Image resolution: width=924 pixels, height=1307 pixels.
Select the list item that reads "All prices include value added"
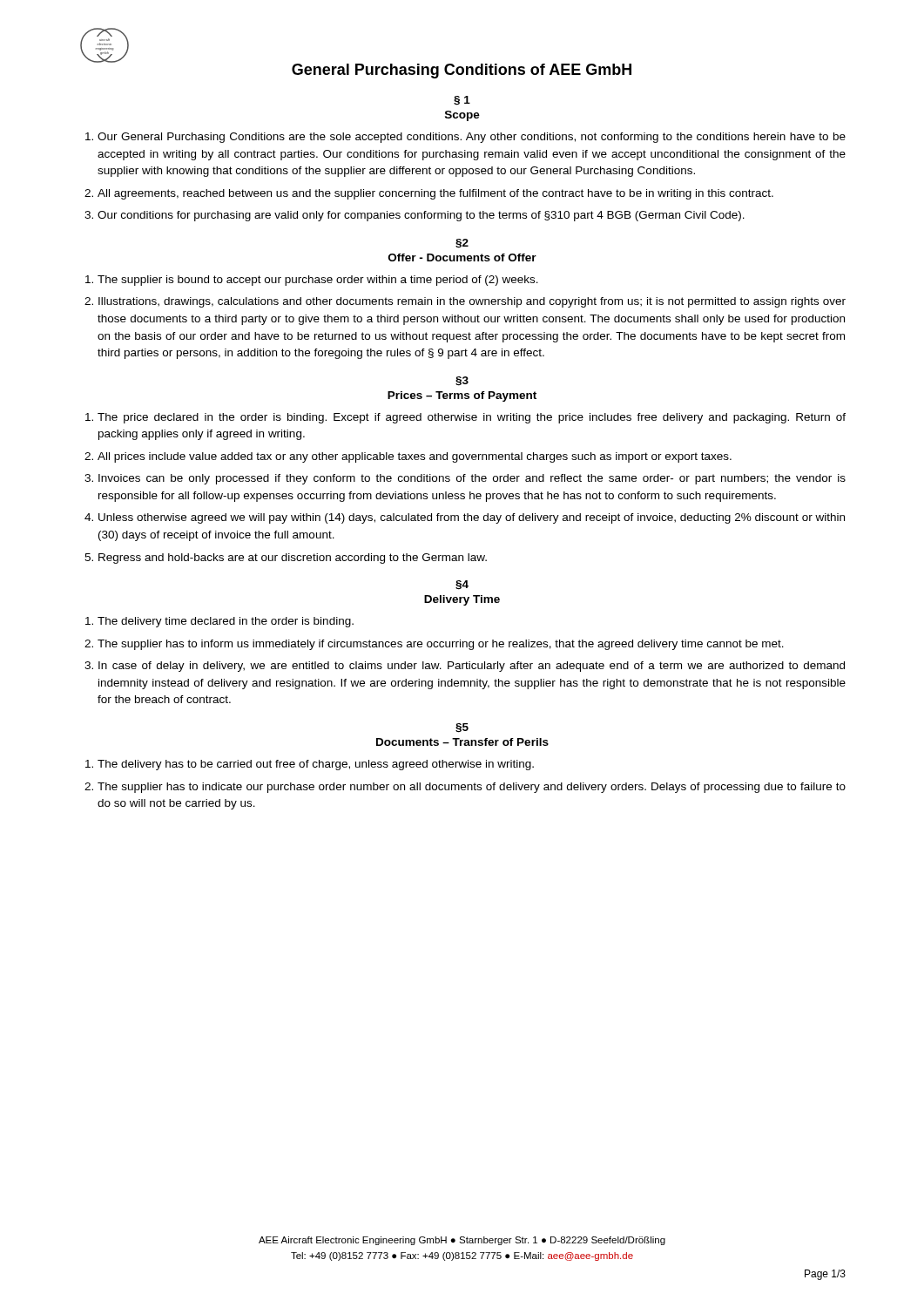tap(415, 456)
